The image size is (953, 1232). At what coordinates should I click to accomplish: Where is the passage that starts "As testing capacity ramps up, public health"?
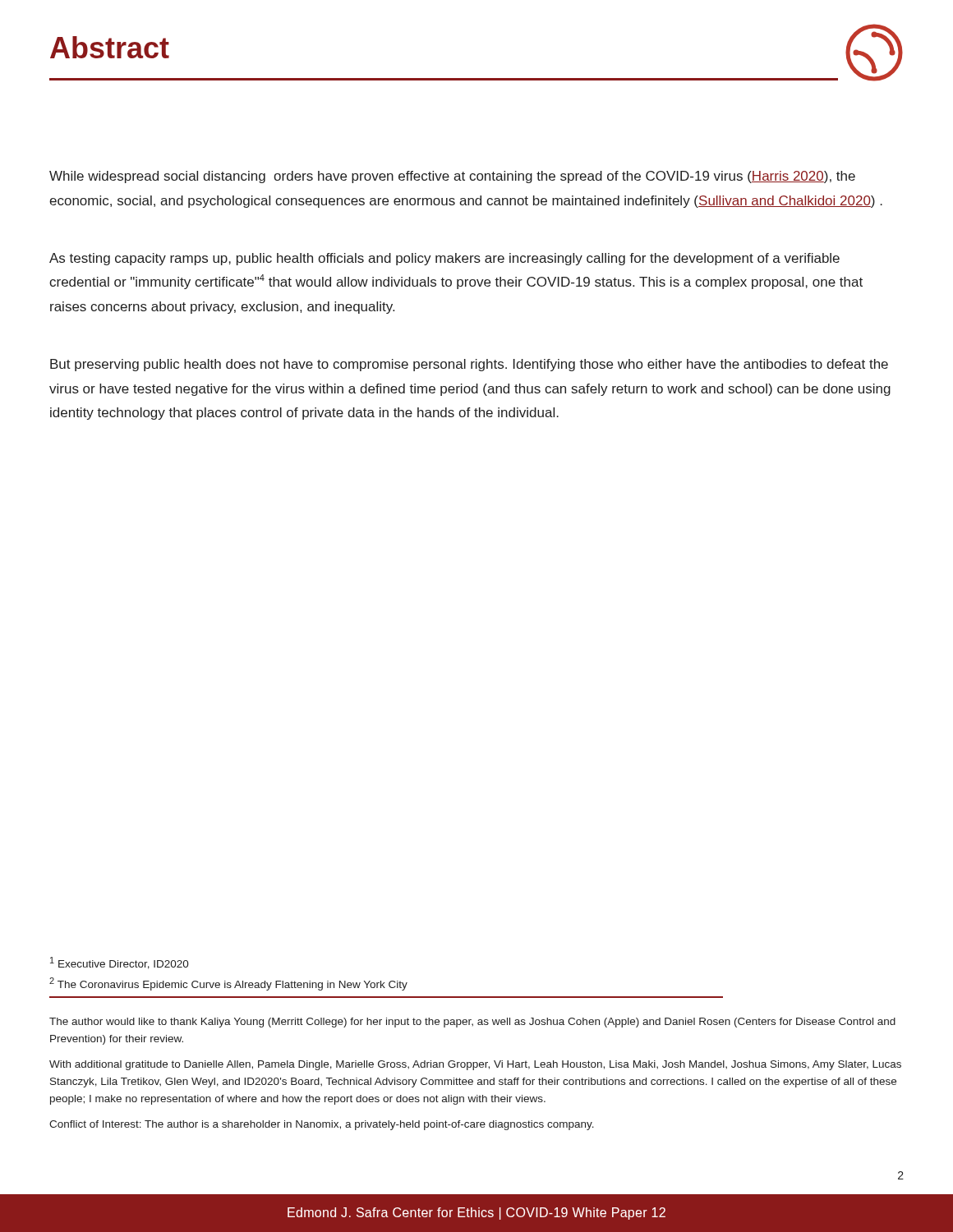456,282
